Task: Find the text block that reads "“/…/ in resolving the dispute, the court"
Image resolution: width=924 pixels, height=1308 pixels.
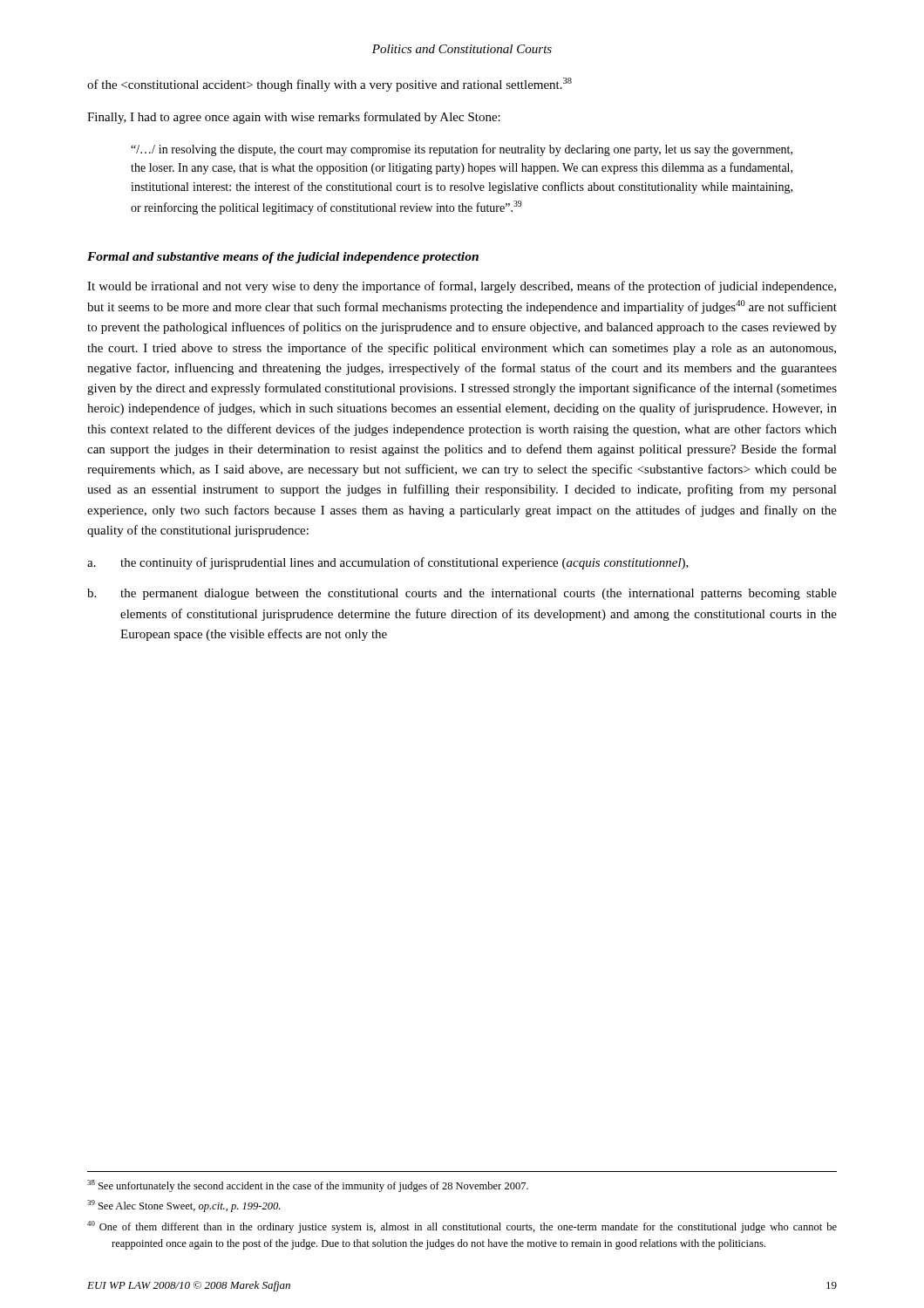Action: [x=462, y=178]
